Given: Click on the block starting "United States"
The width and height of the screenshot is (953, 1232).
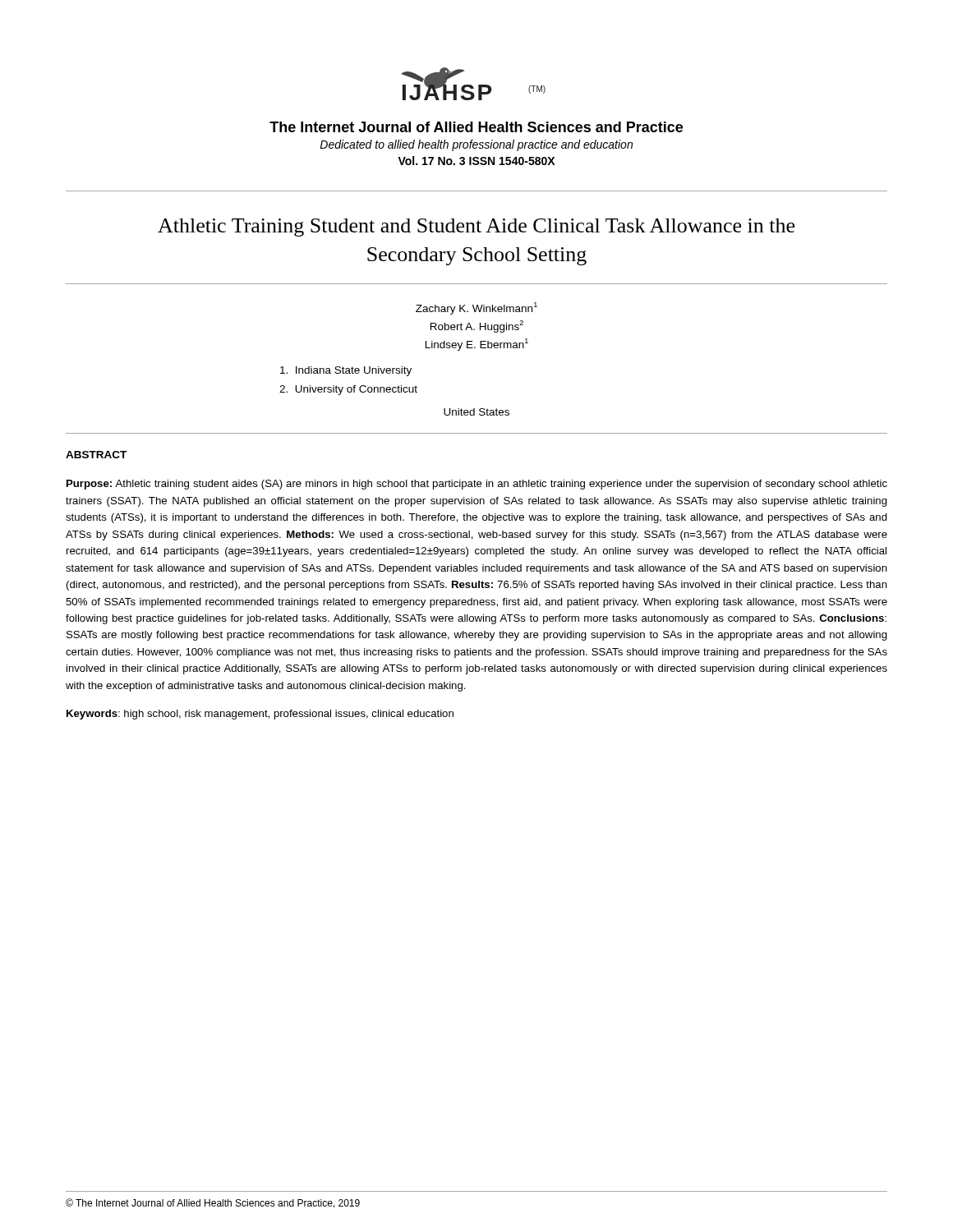Looking at the screenshot, I should [476, 412].
